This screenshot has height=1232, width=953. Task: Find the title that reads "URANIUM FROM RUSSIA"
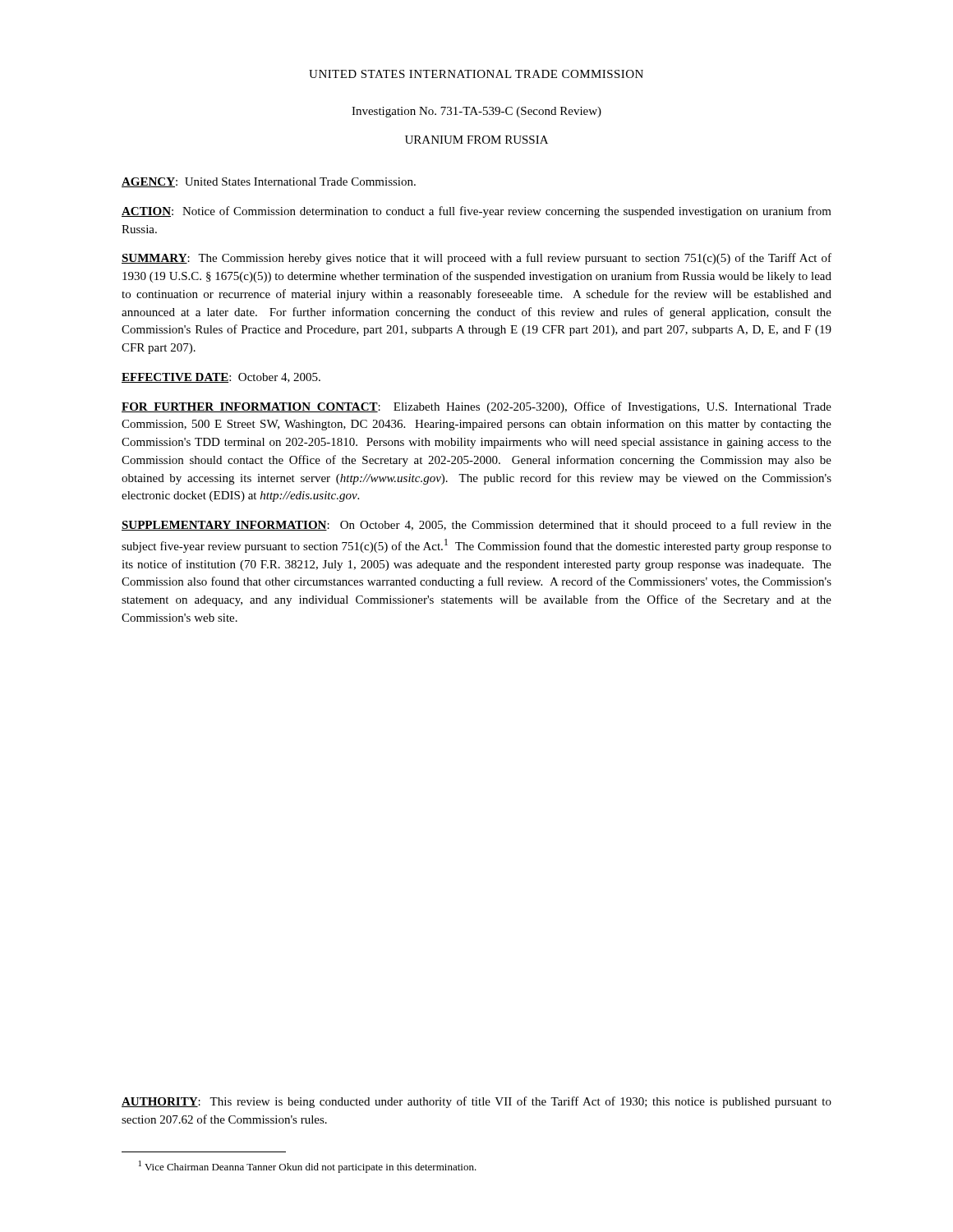point(476,140)
